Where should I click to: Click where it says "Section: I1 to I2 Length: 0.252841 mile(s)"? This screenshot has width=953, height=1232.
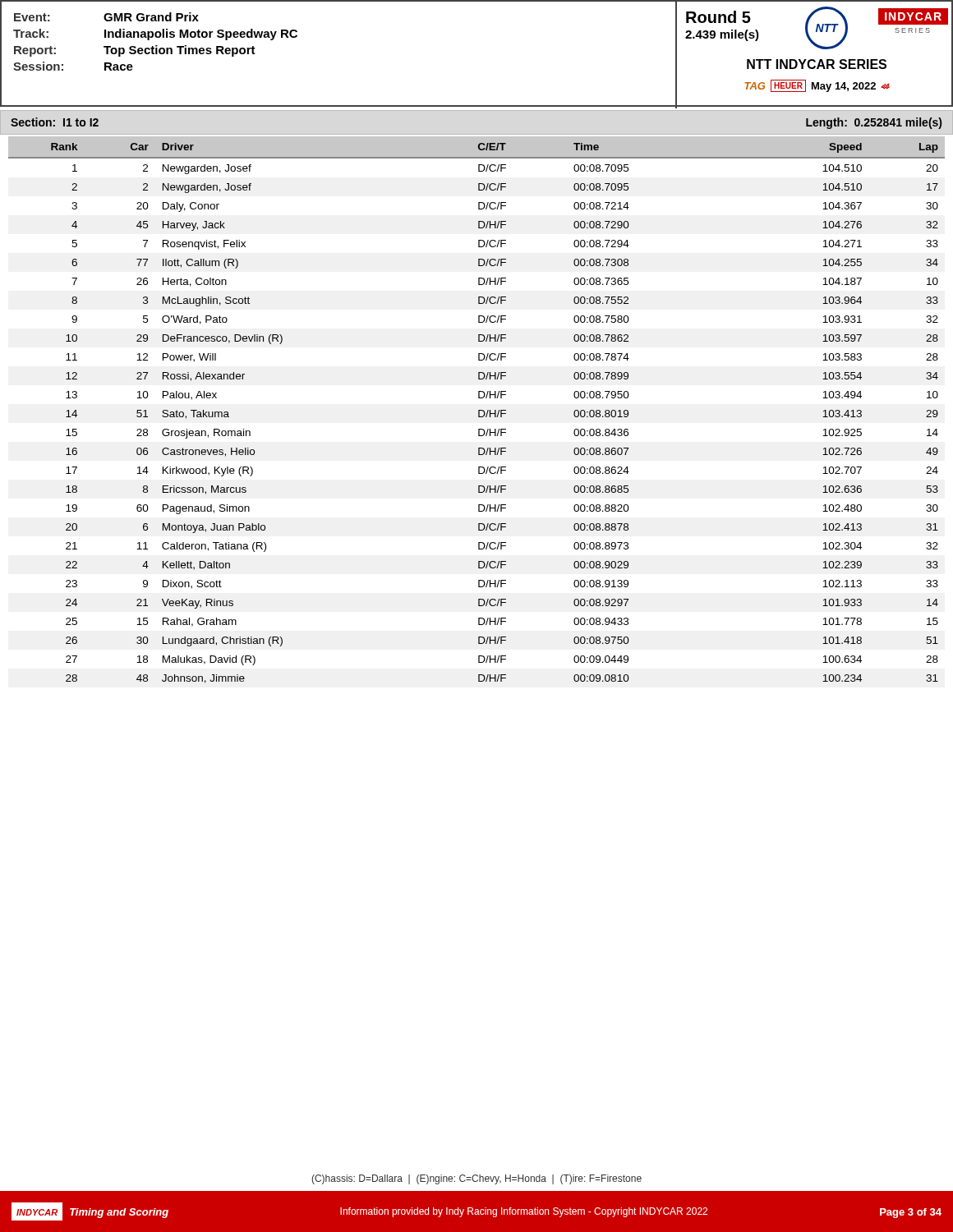click(54, 121)
